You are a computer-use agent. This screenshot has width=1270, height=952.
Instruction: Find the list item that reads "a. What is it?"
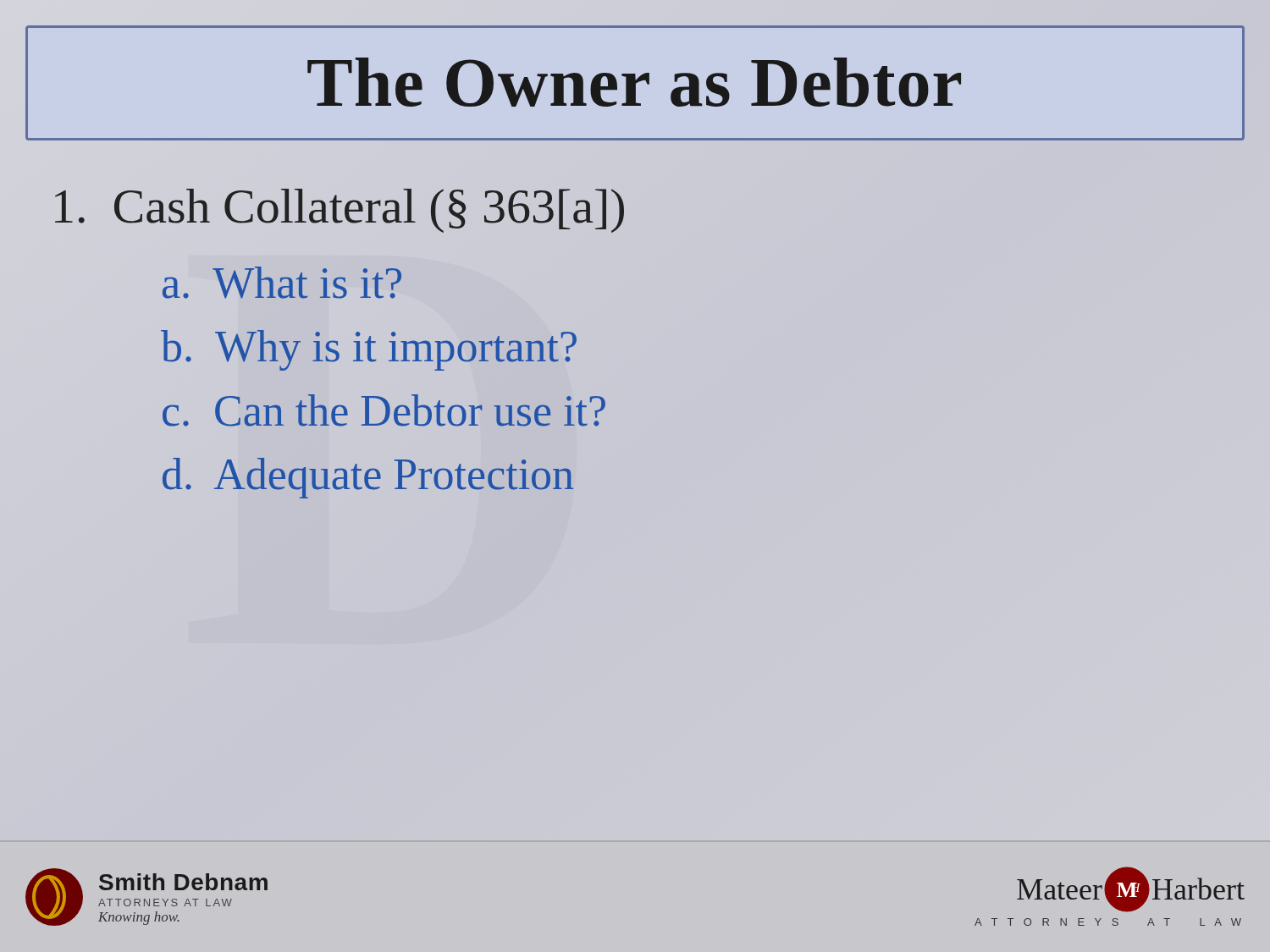(x=282, y=283)
